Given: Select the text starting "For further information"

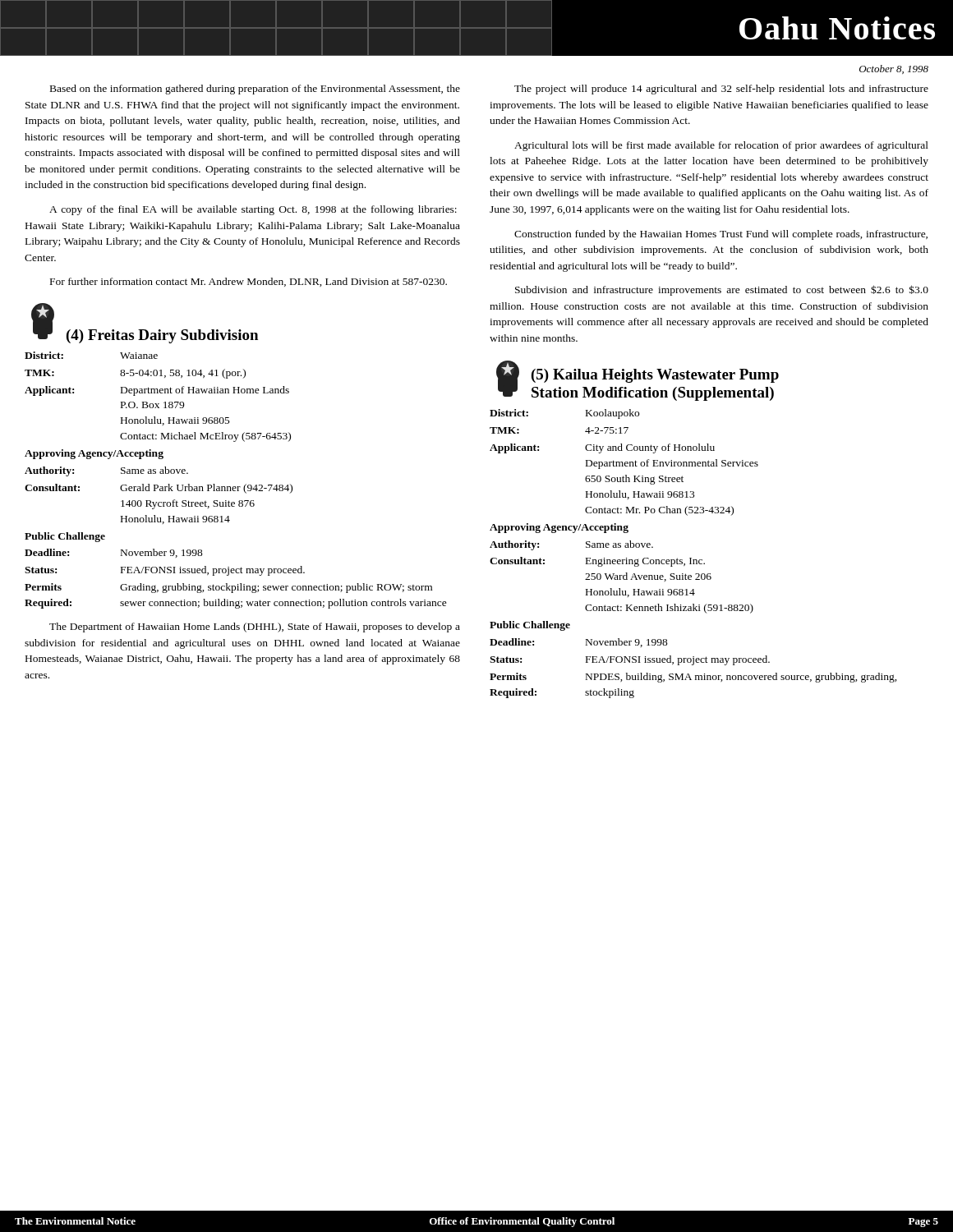Looking at the screenshot, I should (242, 282).
